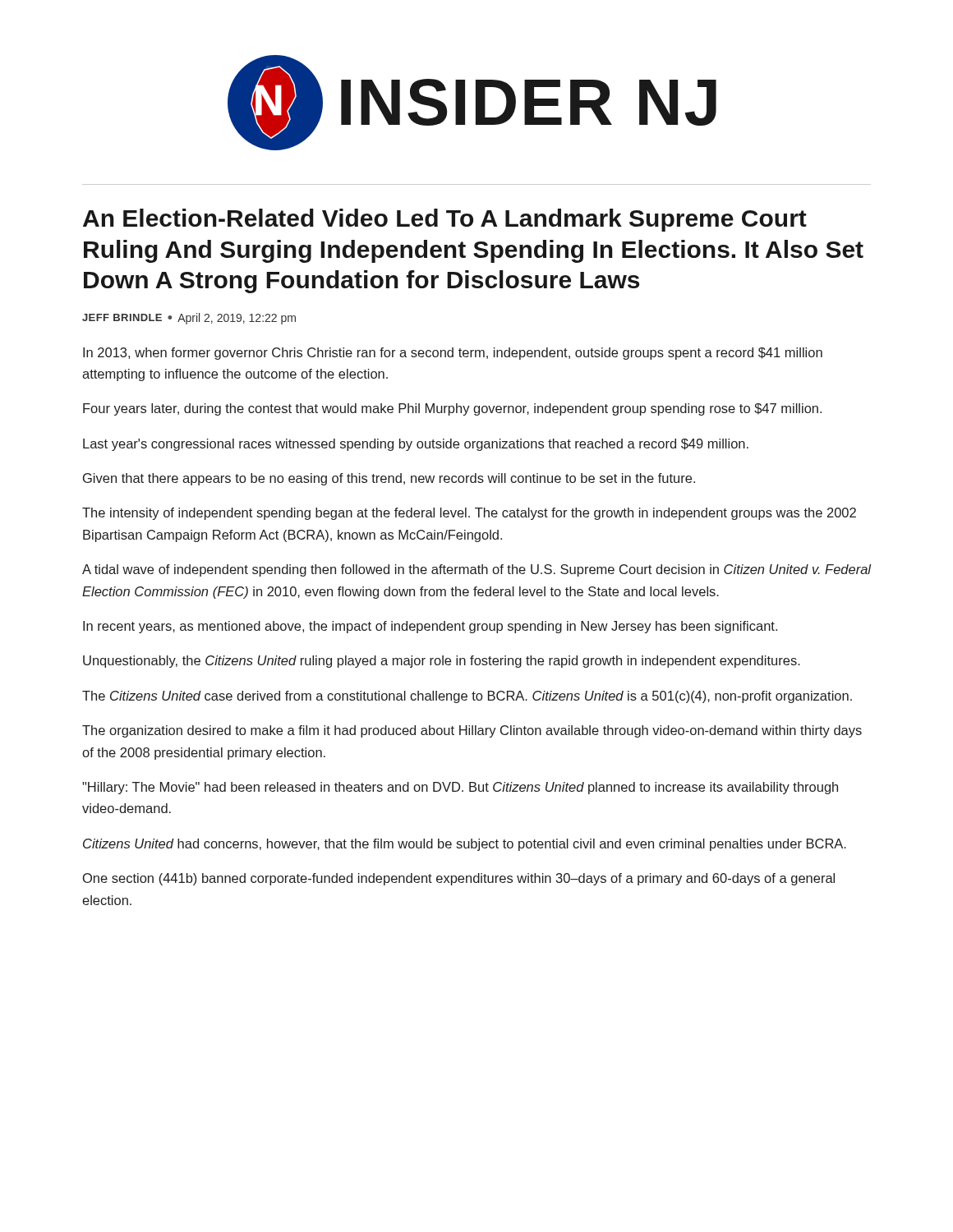Locate the block of text that opens with "Jeff Brindle • April 2, 2019, 12:22"

189,317
